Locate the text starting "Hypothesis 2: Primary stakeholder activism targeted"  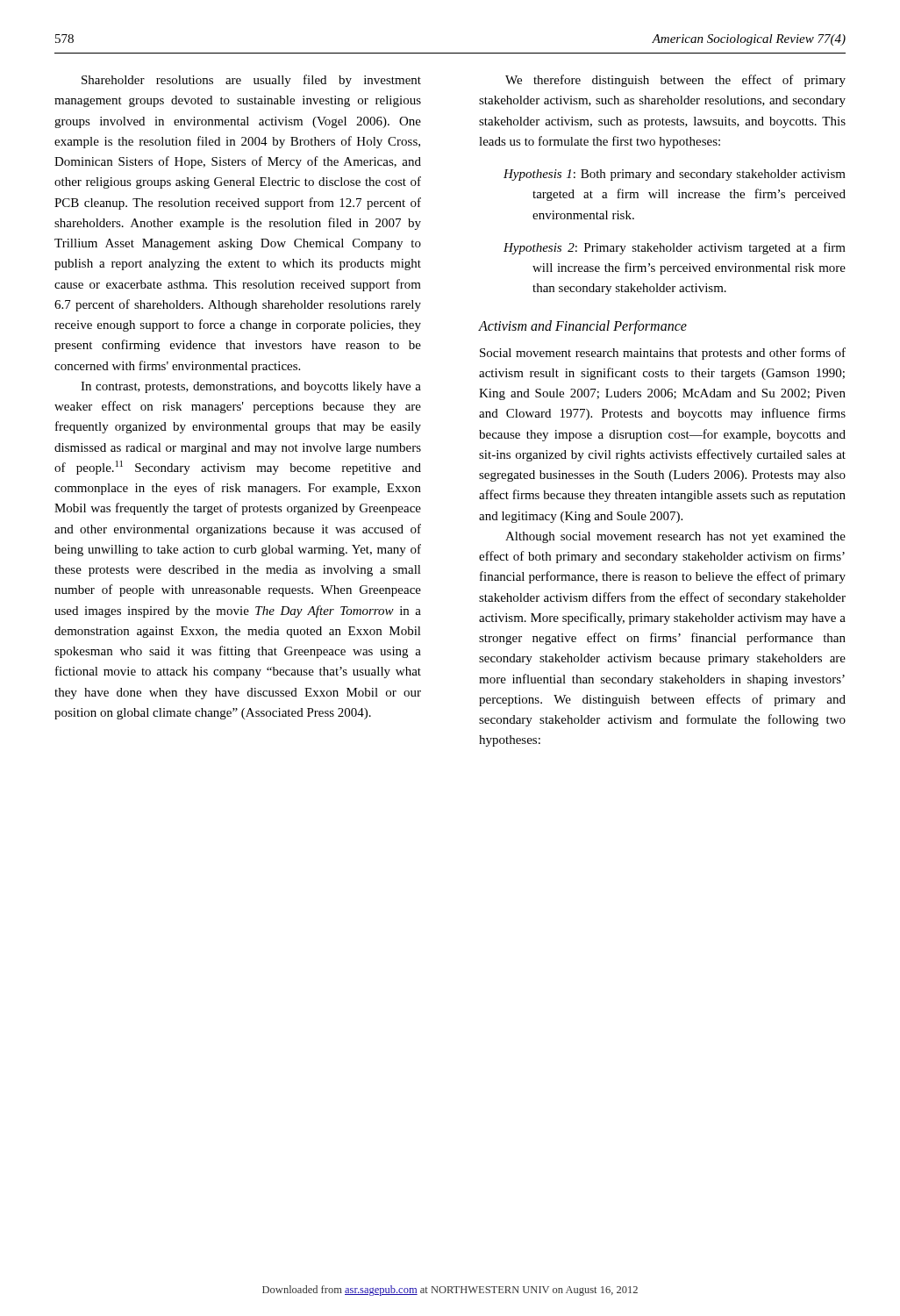pyautogui.click(x=675, y=268)
